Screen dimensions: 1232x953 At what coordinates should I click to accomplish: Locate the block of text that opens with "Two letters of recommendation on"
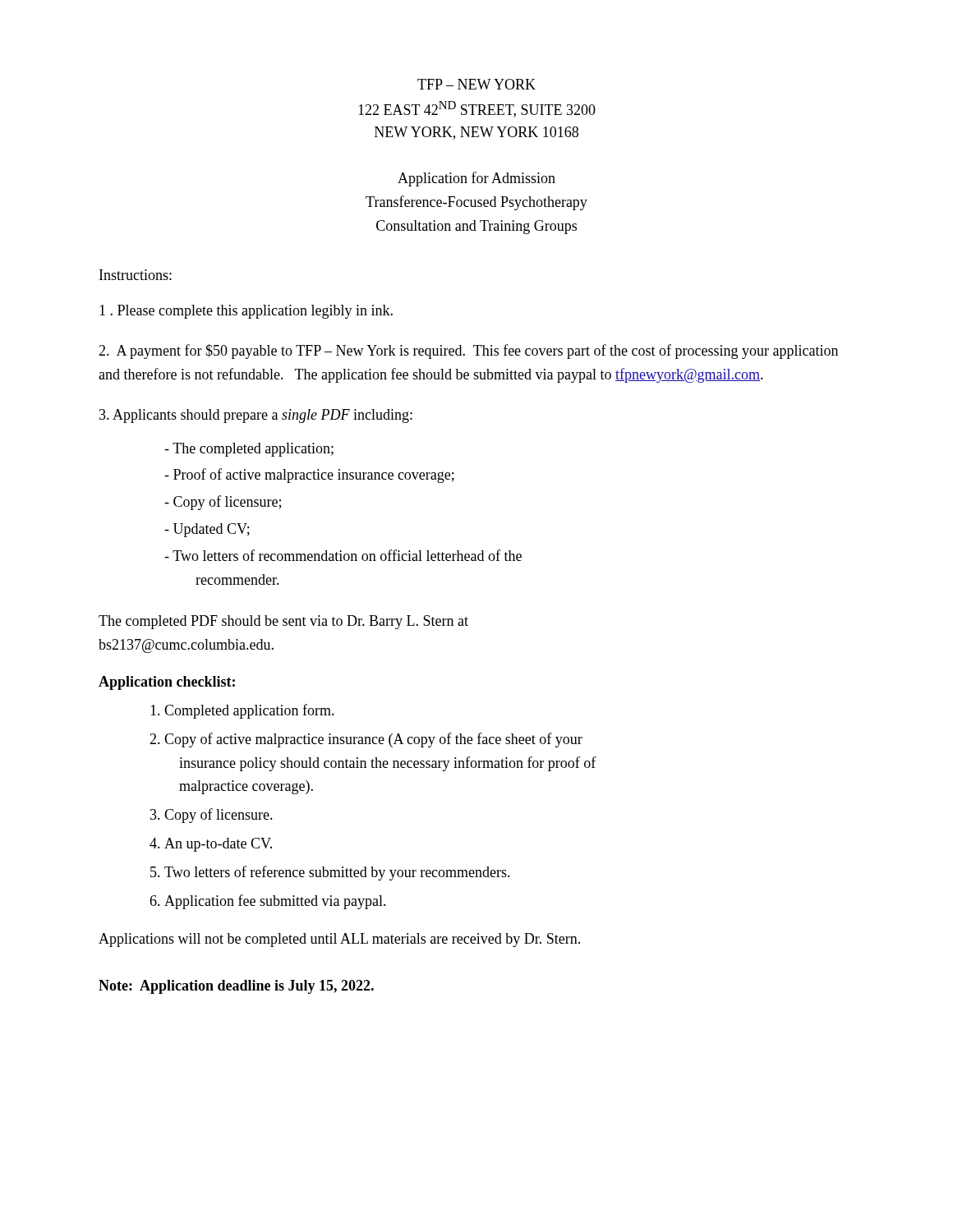coord(347,568)
